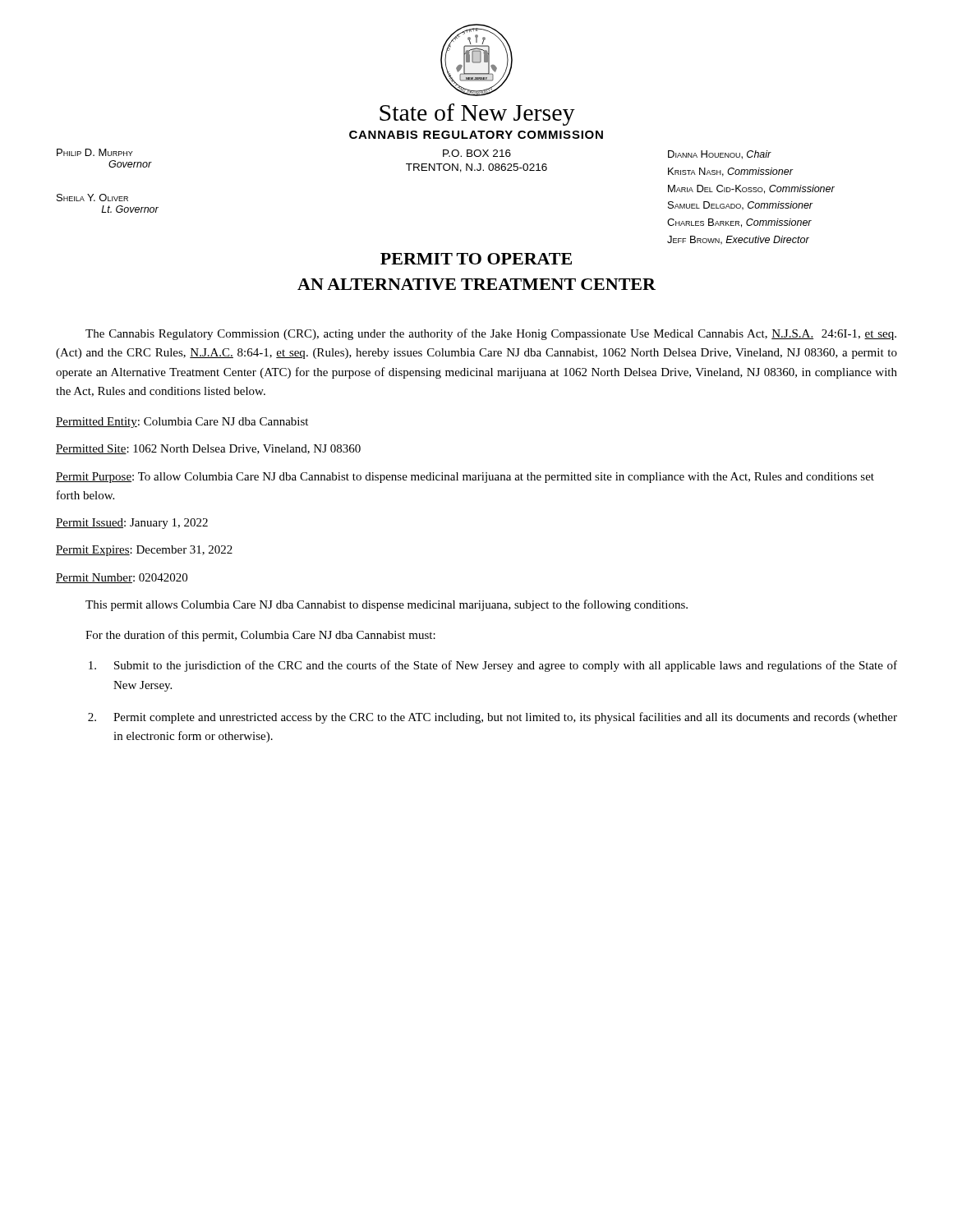
Task: Point to the block starting "2. Permit complete and unrestricted access by the"
Action: point(476,727)
